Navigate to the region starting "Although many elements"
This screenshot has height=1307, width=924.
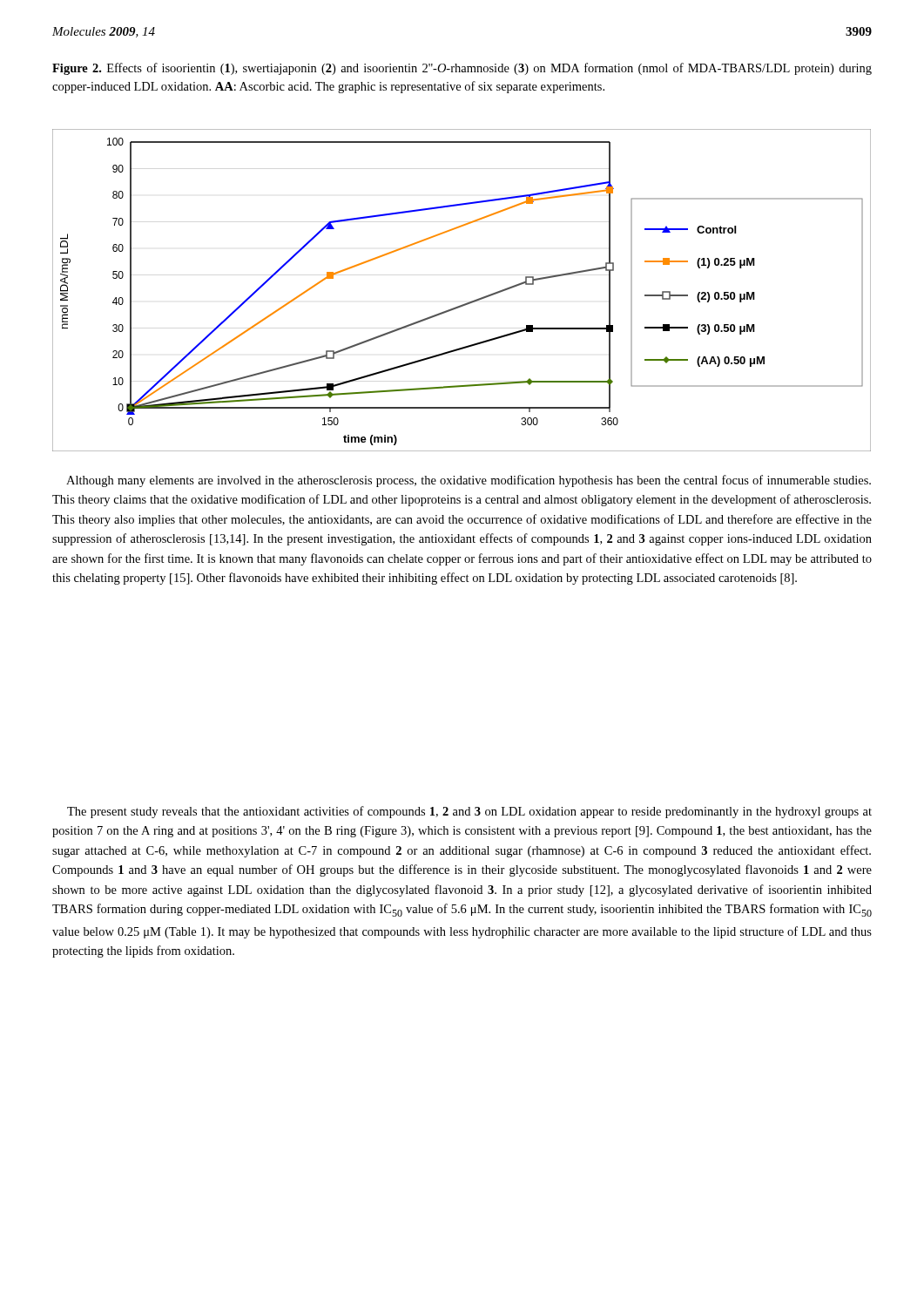tap(462, 529)
